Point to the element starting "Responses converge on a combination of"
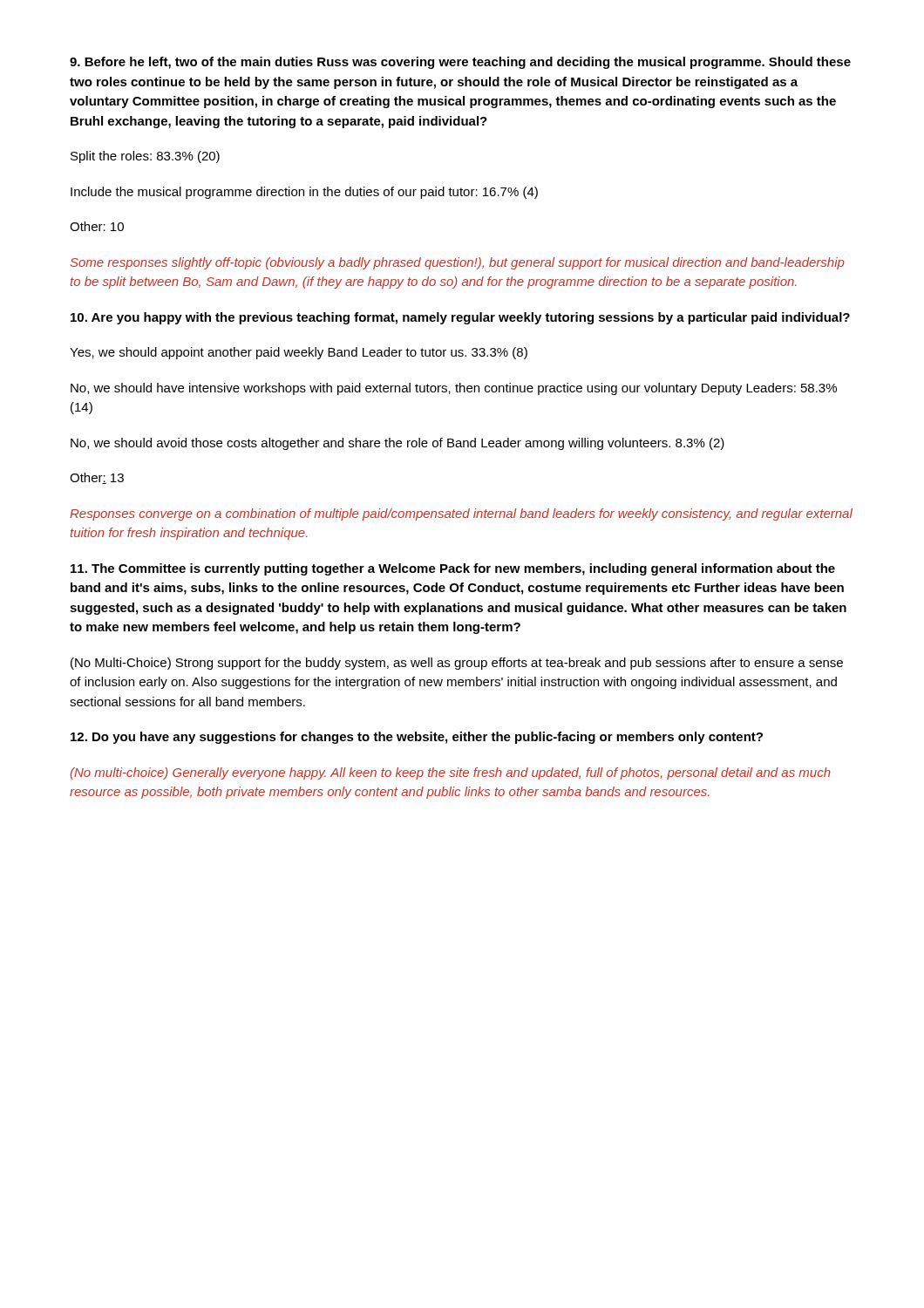Image resolution: width=924 pixels, height=1308 pixels. (x=462, y=523)
